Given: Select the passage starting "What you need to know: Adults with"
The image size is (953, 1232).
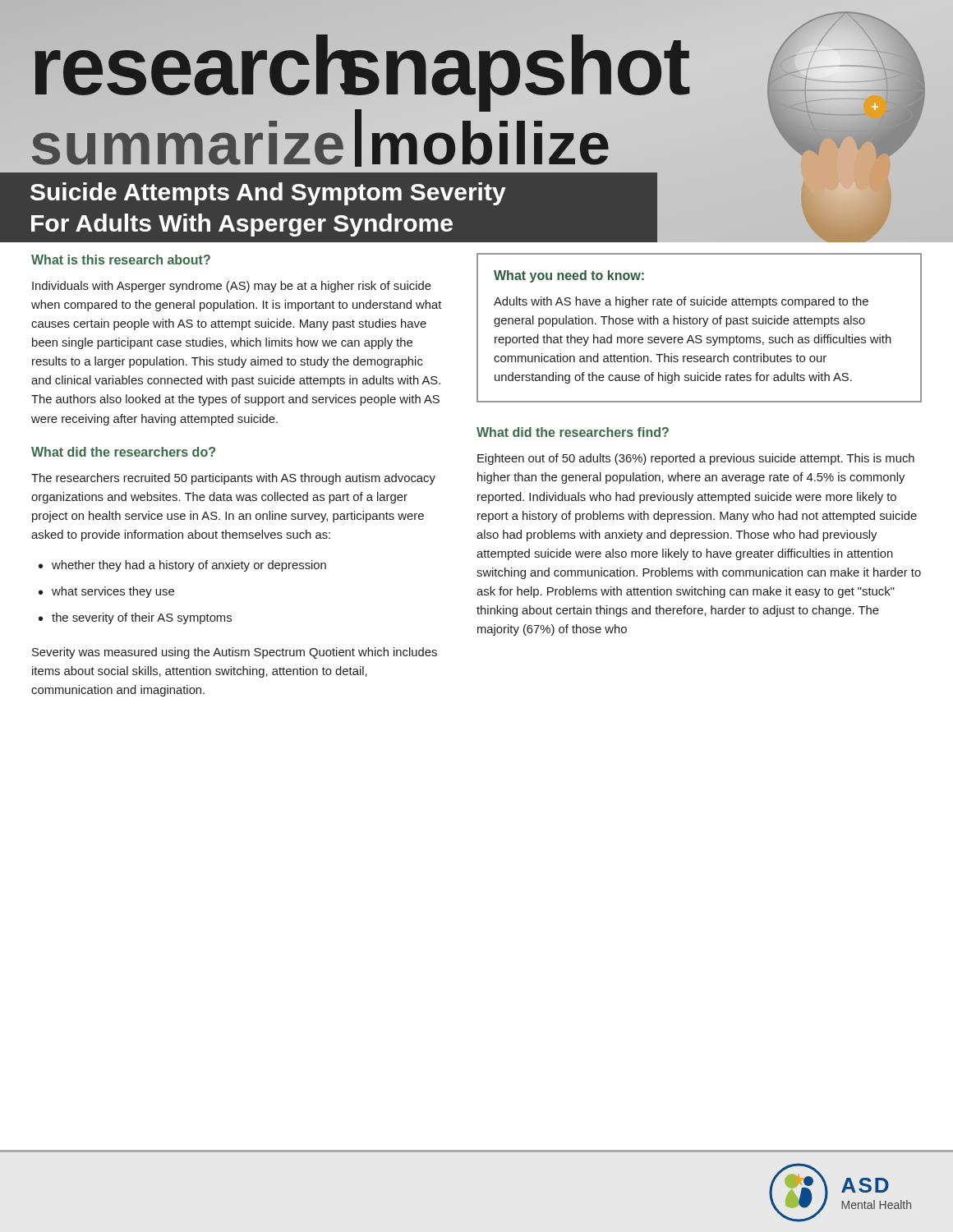Looking at the screenshot, I should pyautogui.click(x=699, y=328).
